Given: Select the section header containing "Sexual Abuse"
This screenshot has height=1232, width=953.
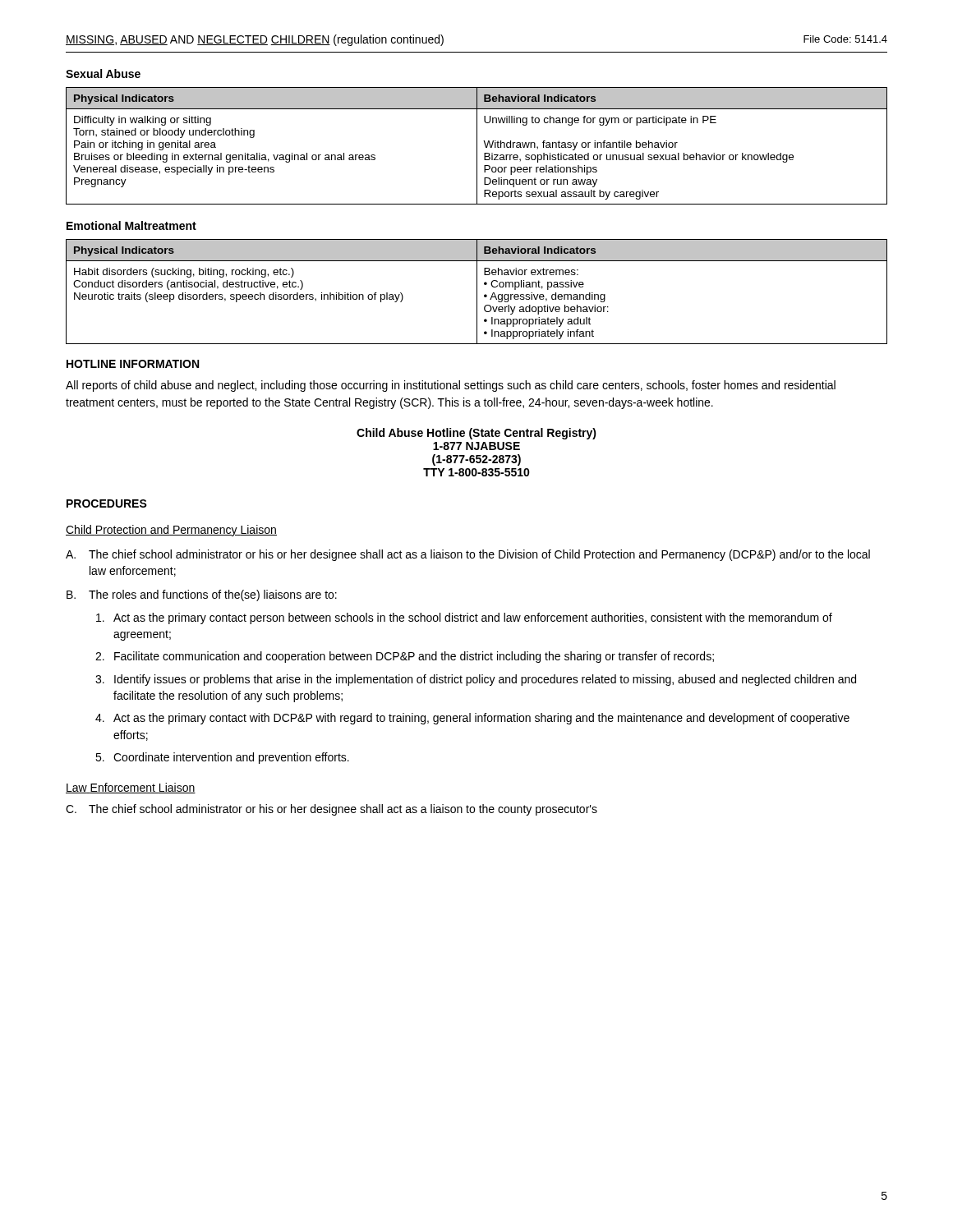Looking at the screenshot, I should click(103, 74).
